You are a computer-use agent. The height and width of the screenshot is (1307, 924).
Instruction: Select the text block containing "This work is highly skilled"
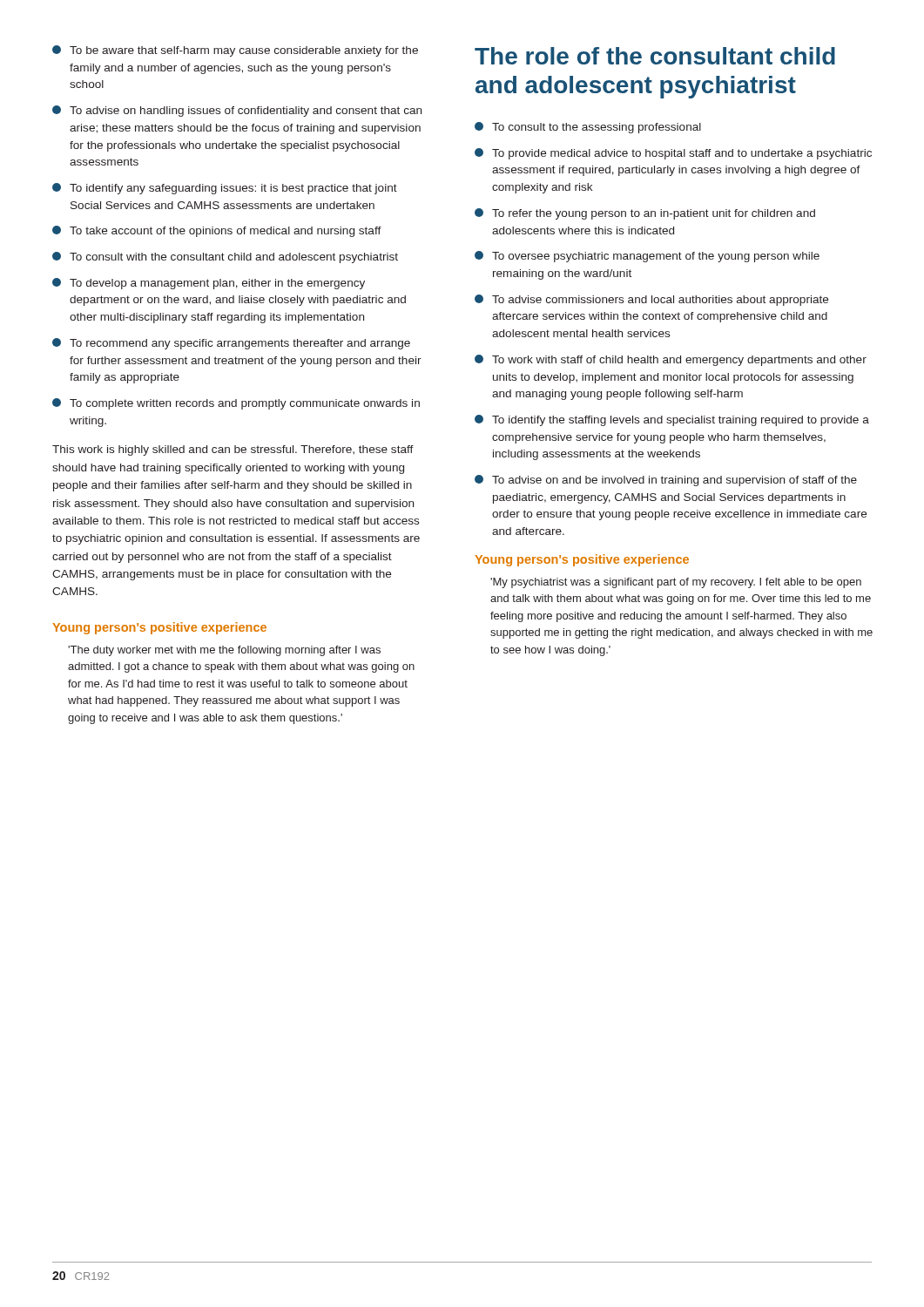coord(236,521)
